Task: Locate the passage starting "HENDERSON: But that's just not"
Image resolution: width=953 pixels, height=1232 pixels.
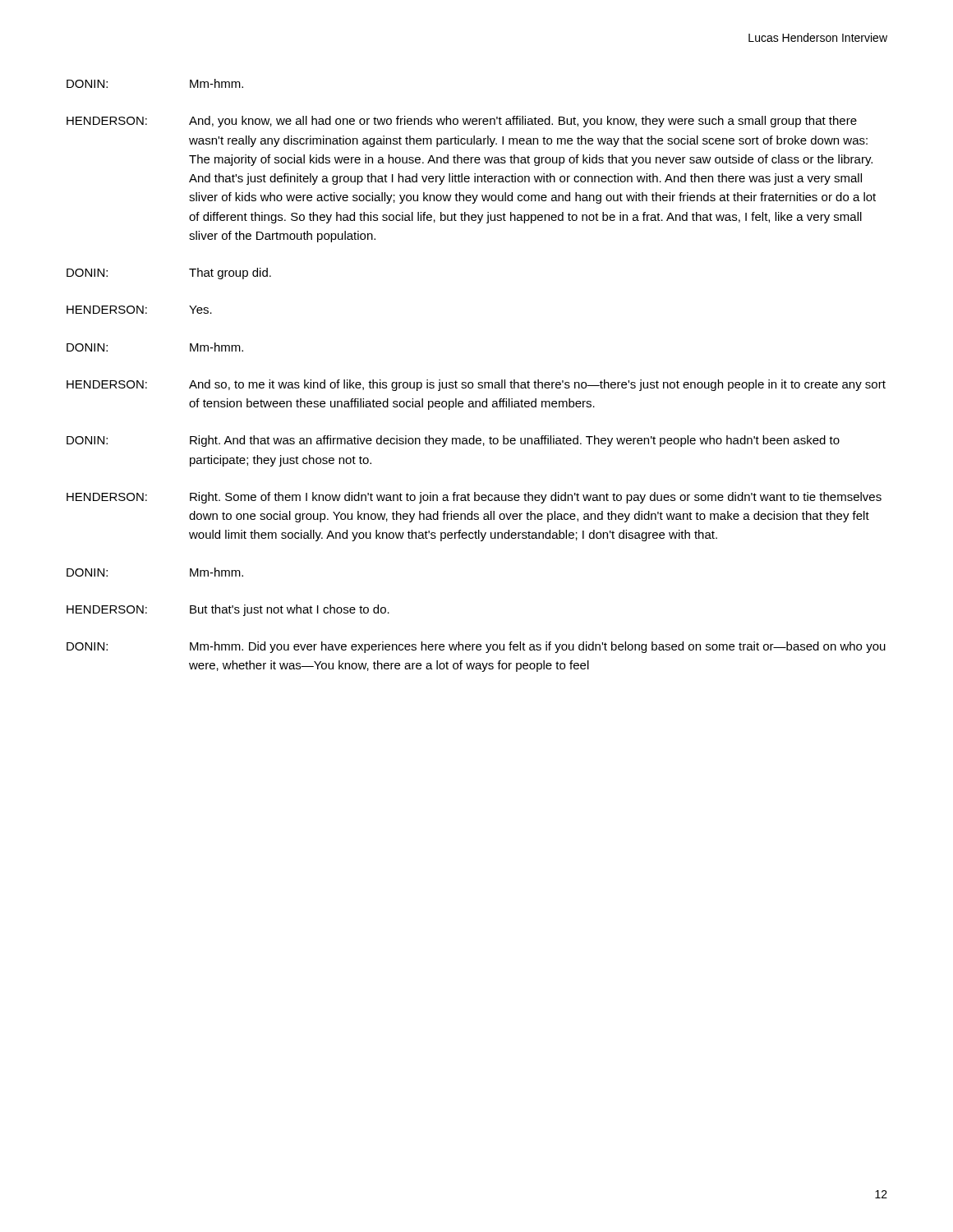Action: point(228,610)
